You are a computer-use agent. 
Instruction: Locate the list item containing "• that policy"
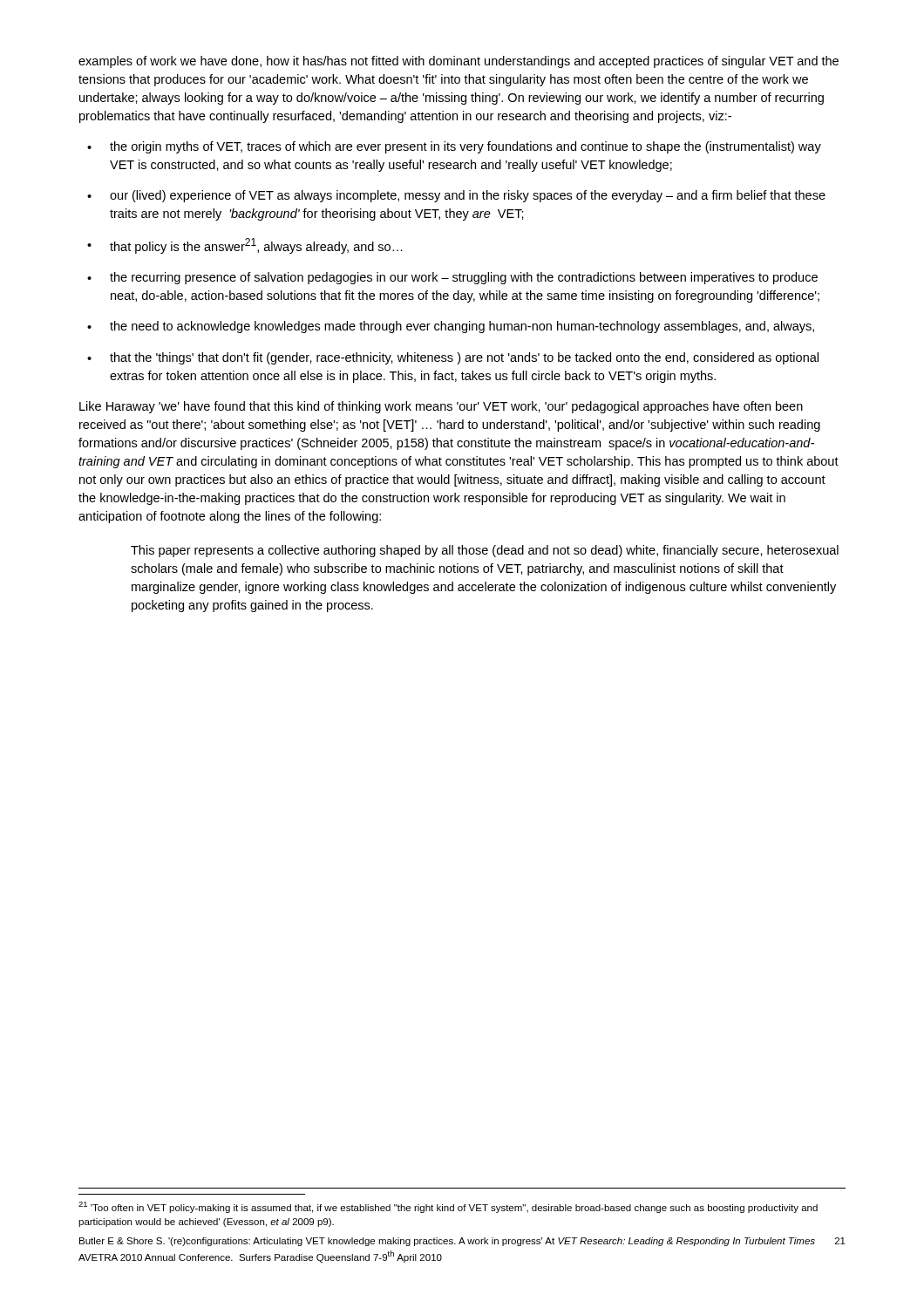245,246
